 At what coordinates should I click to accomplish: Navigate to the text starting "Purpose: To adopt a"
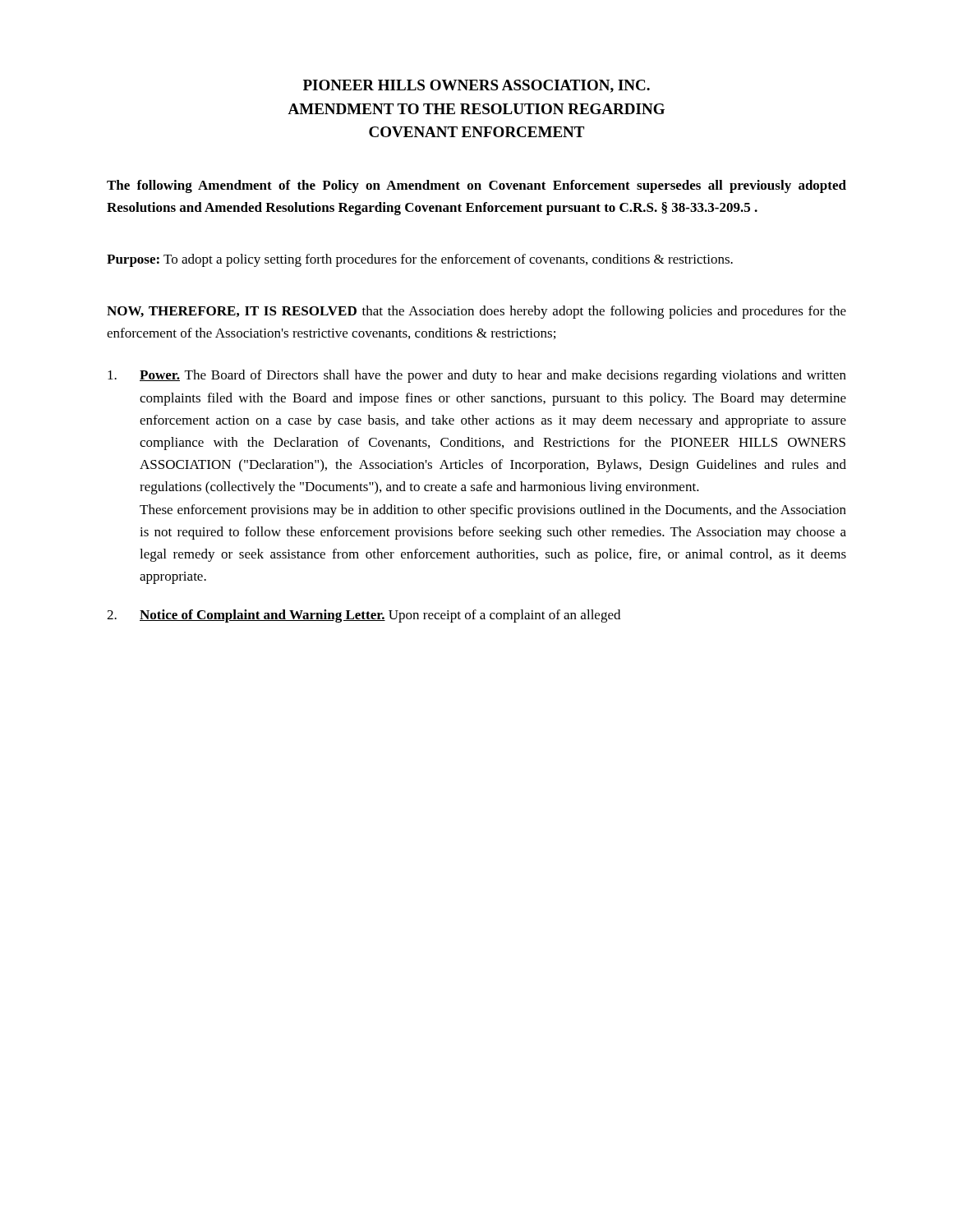click(420, 259)
